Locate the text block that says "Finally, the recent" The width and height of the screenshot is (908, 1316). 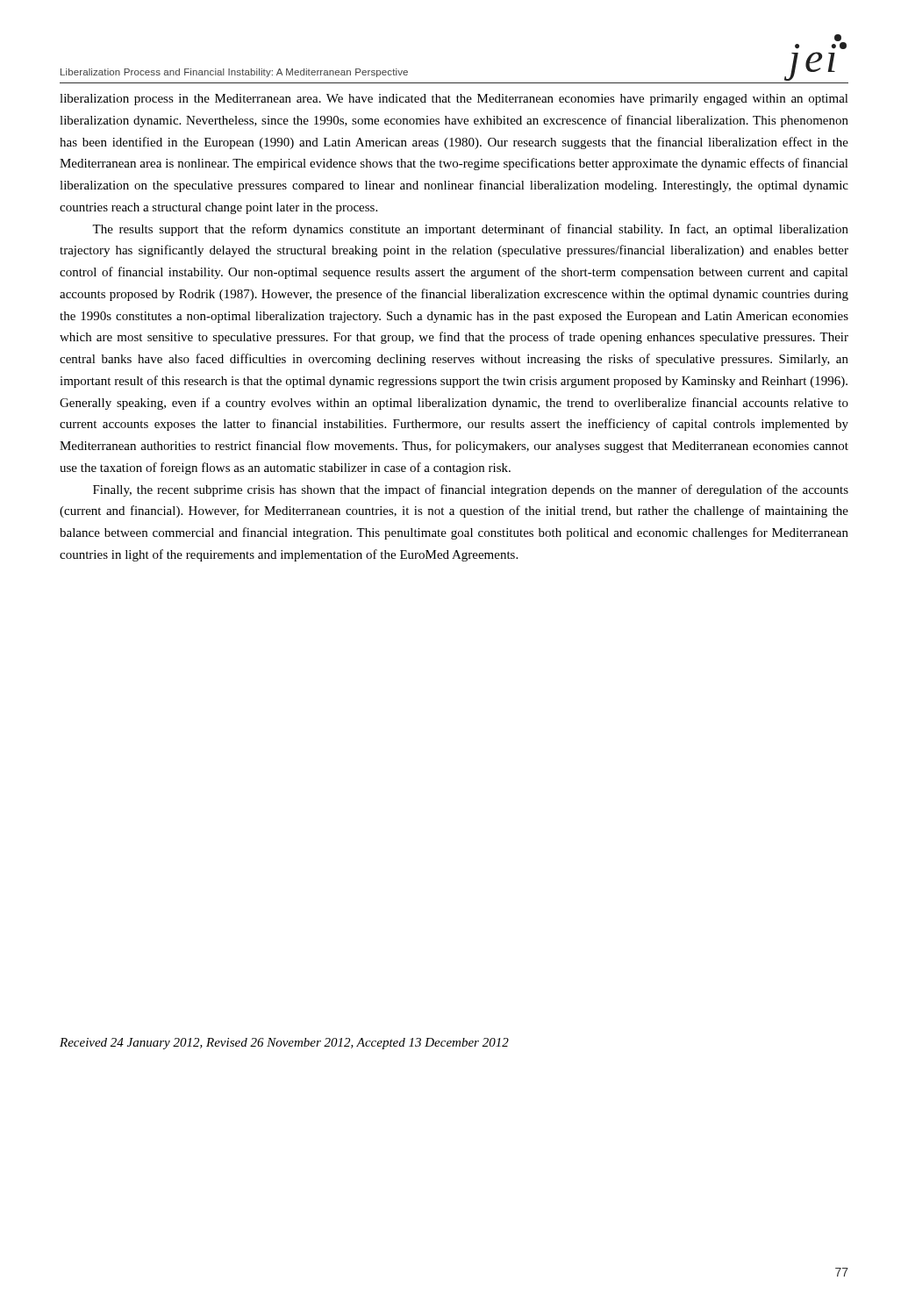[454, 522]
